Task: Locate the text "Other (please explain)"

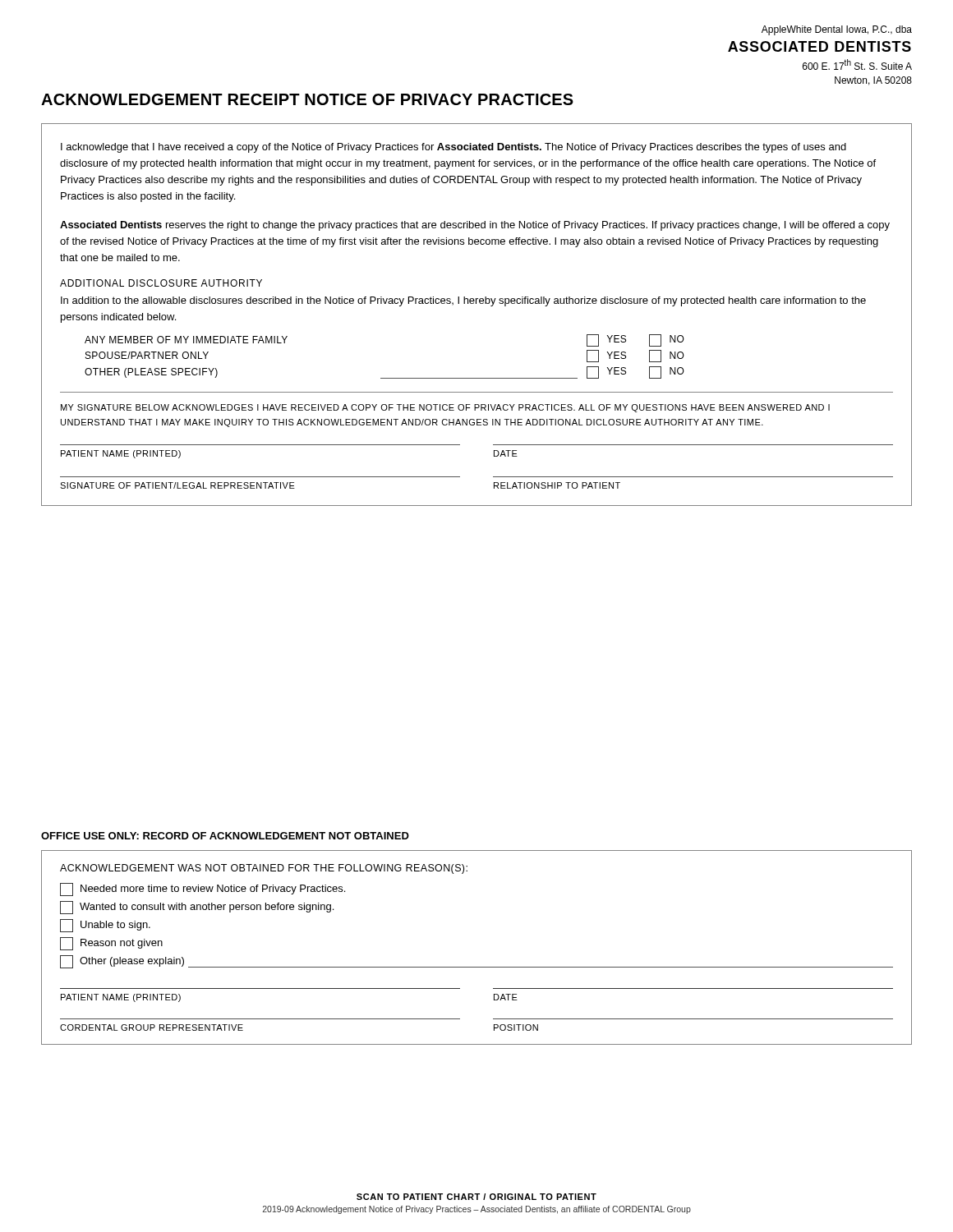Action: pos(476,961)
